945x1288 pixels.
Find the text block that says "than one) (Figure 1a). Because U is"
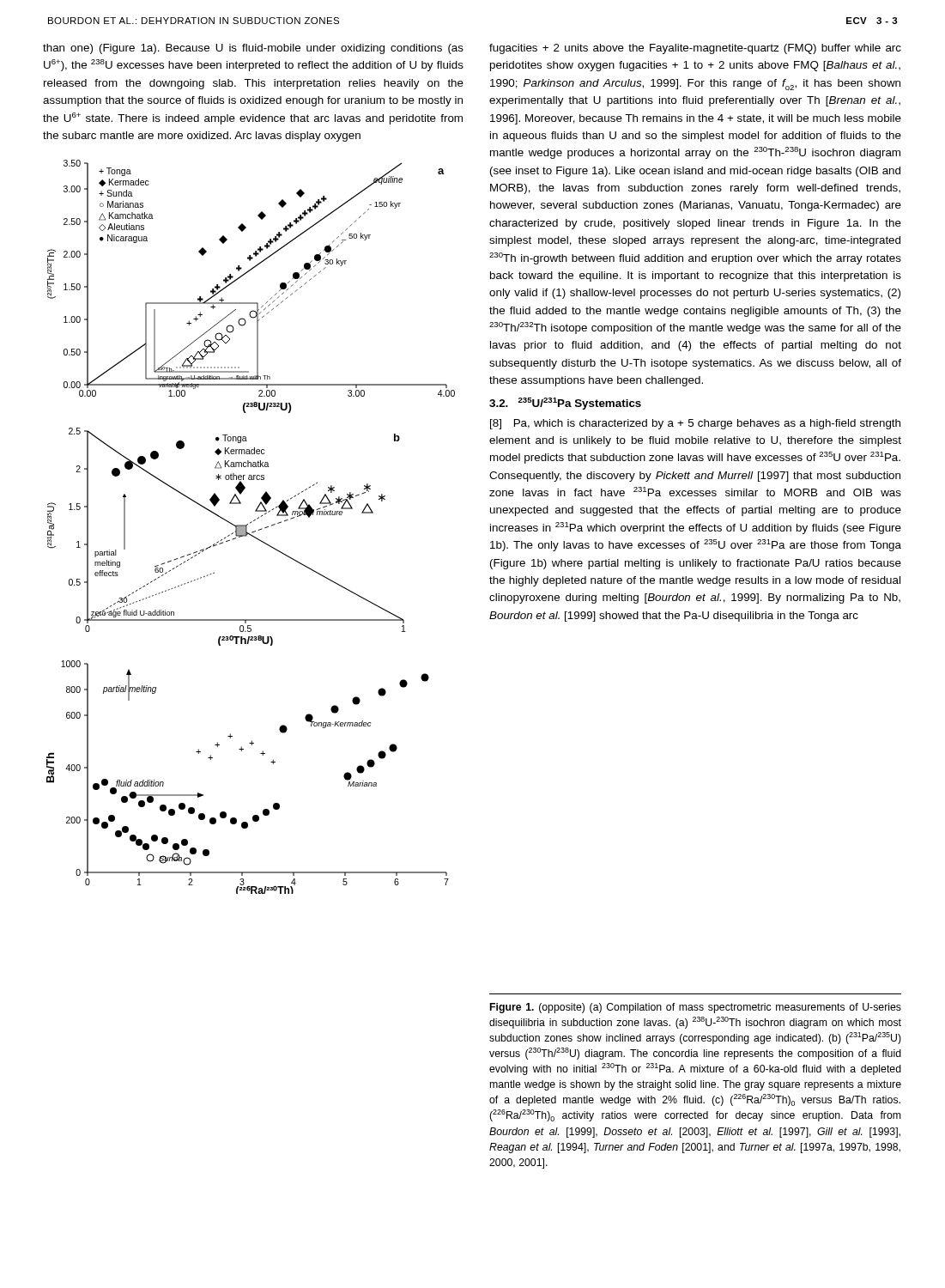(253, 91)
